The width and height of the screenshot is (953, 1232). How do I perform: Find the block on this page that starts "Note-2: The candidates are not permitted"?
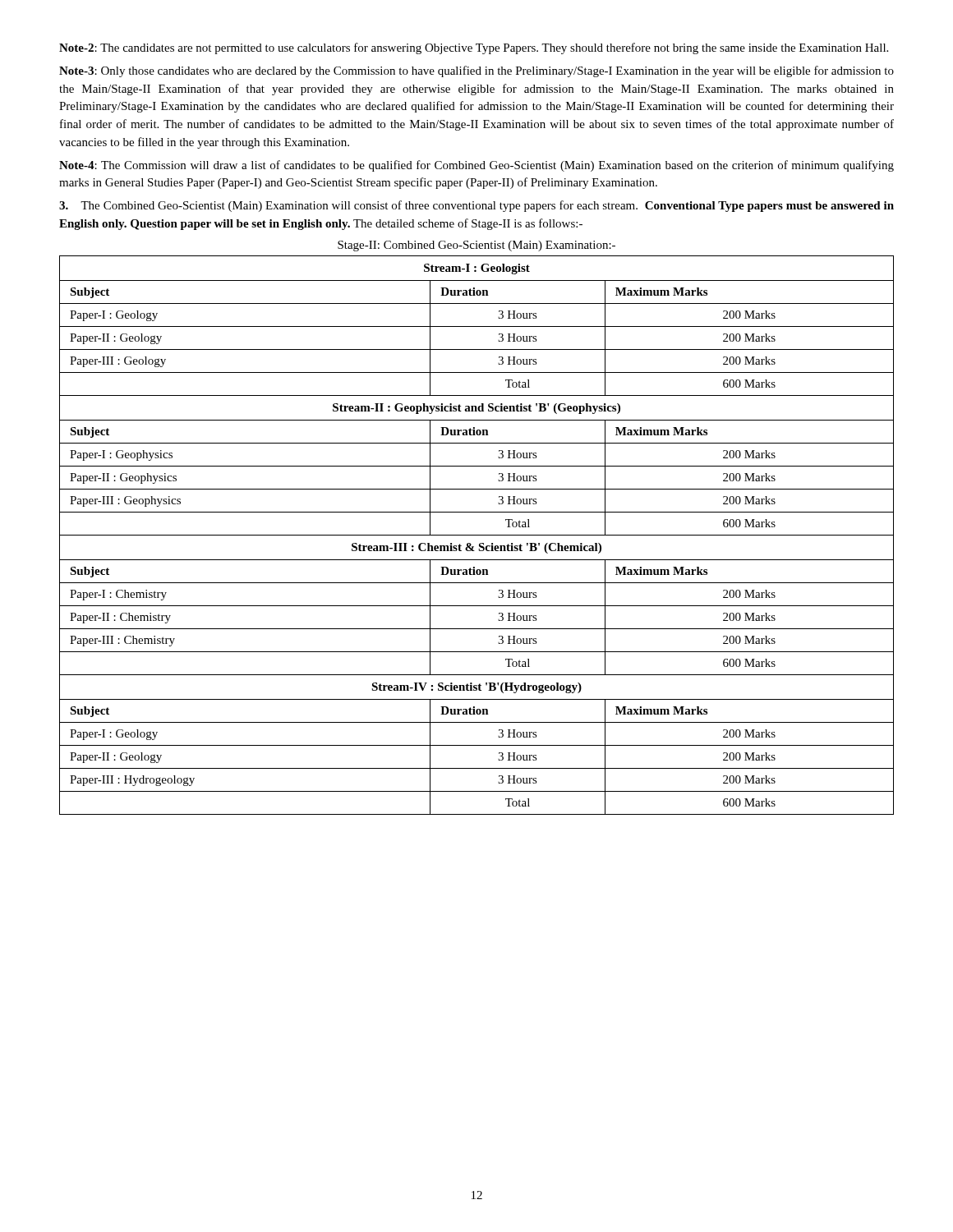click(x=474, y=48)
